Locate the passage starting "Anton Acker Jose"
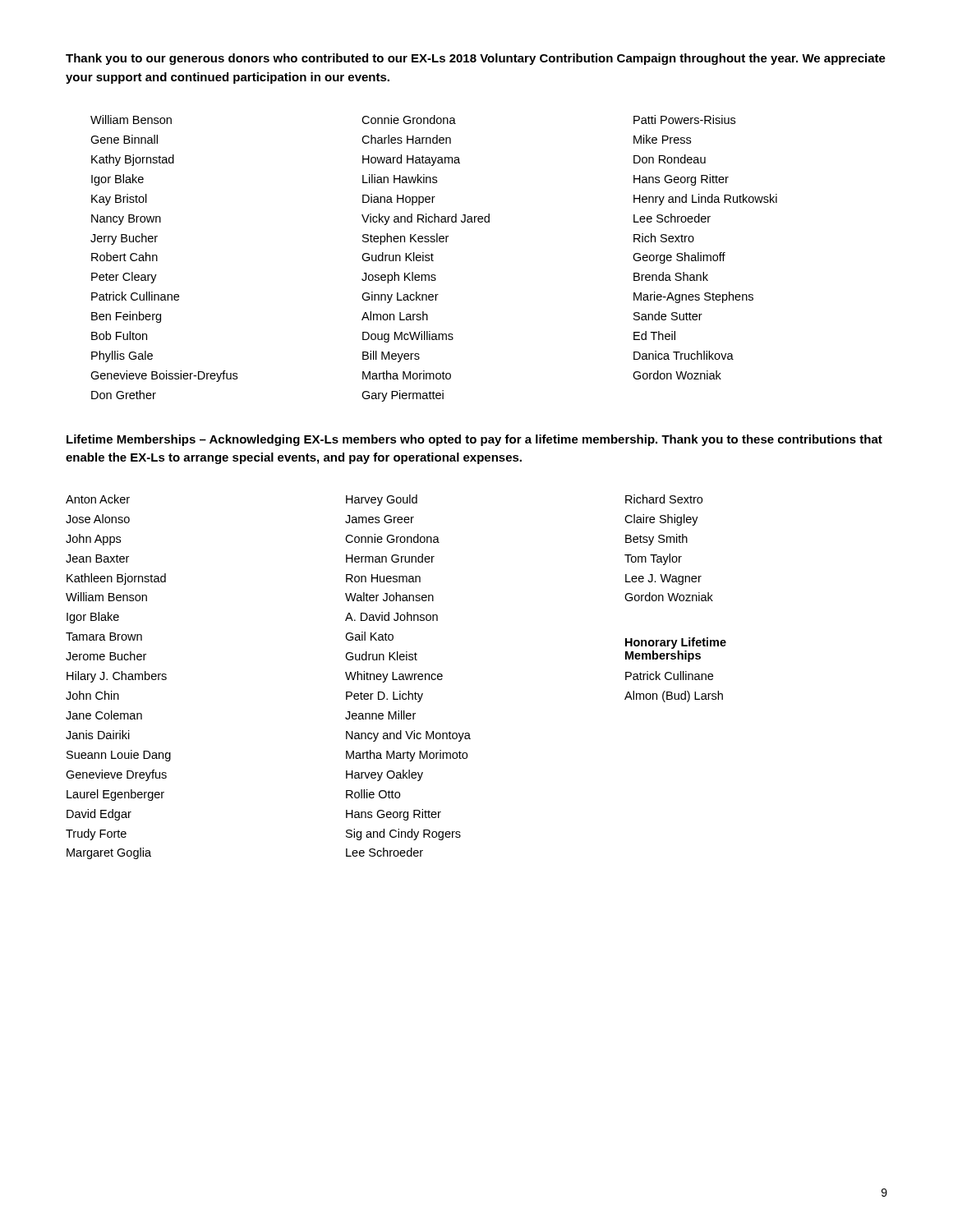Viewport: 953px width, 1232px height. (384, 500)
